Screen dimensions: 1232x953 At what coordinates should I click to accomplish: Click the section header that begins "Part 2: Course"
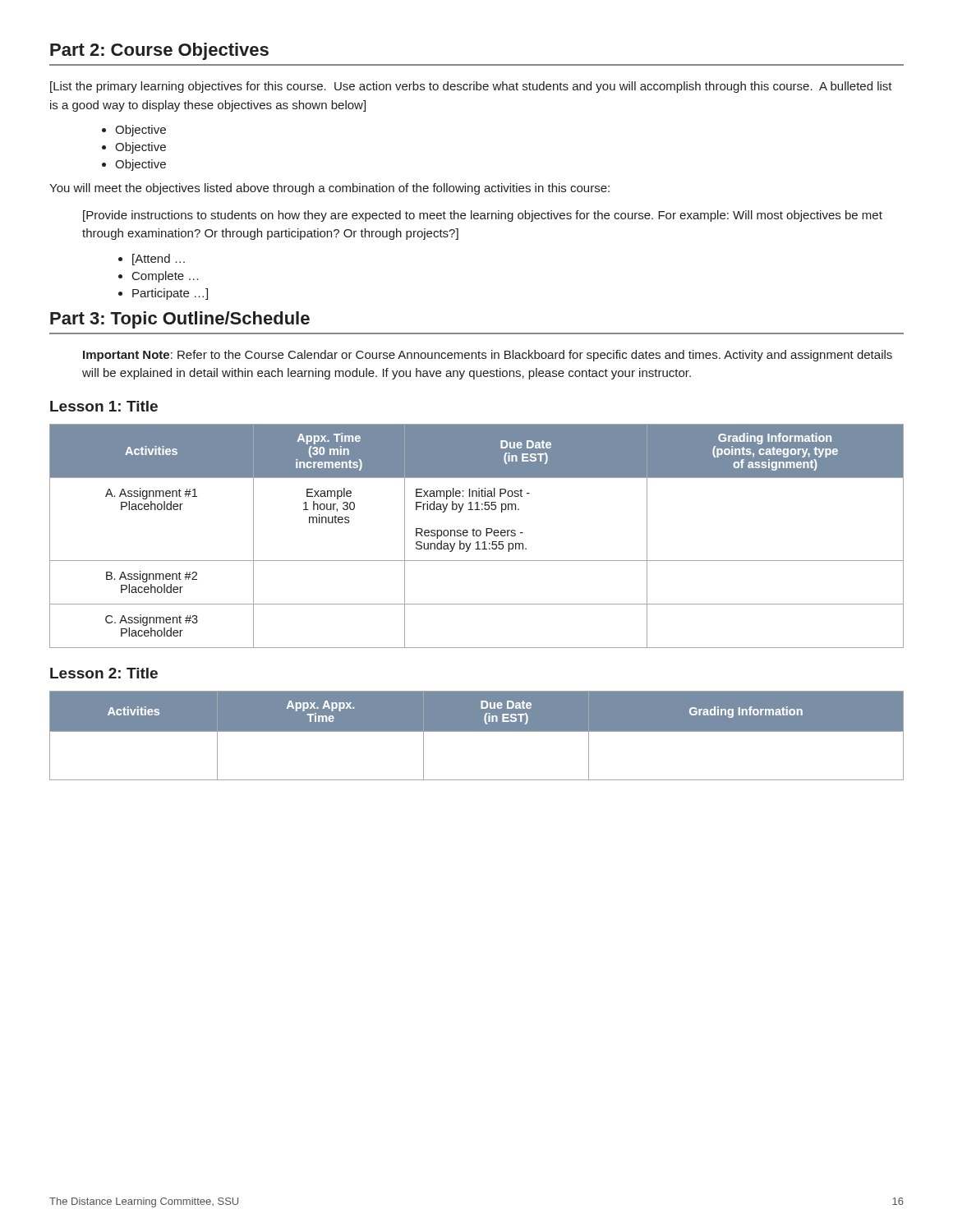159,50
